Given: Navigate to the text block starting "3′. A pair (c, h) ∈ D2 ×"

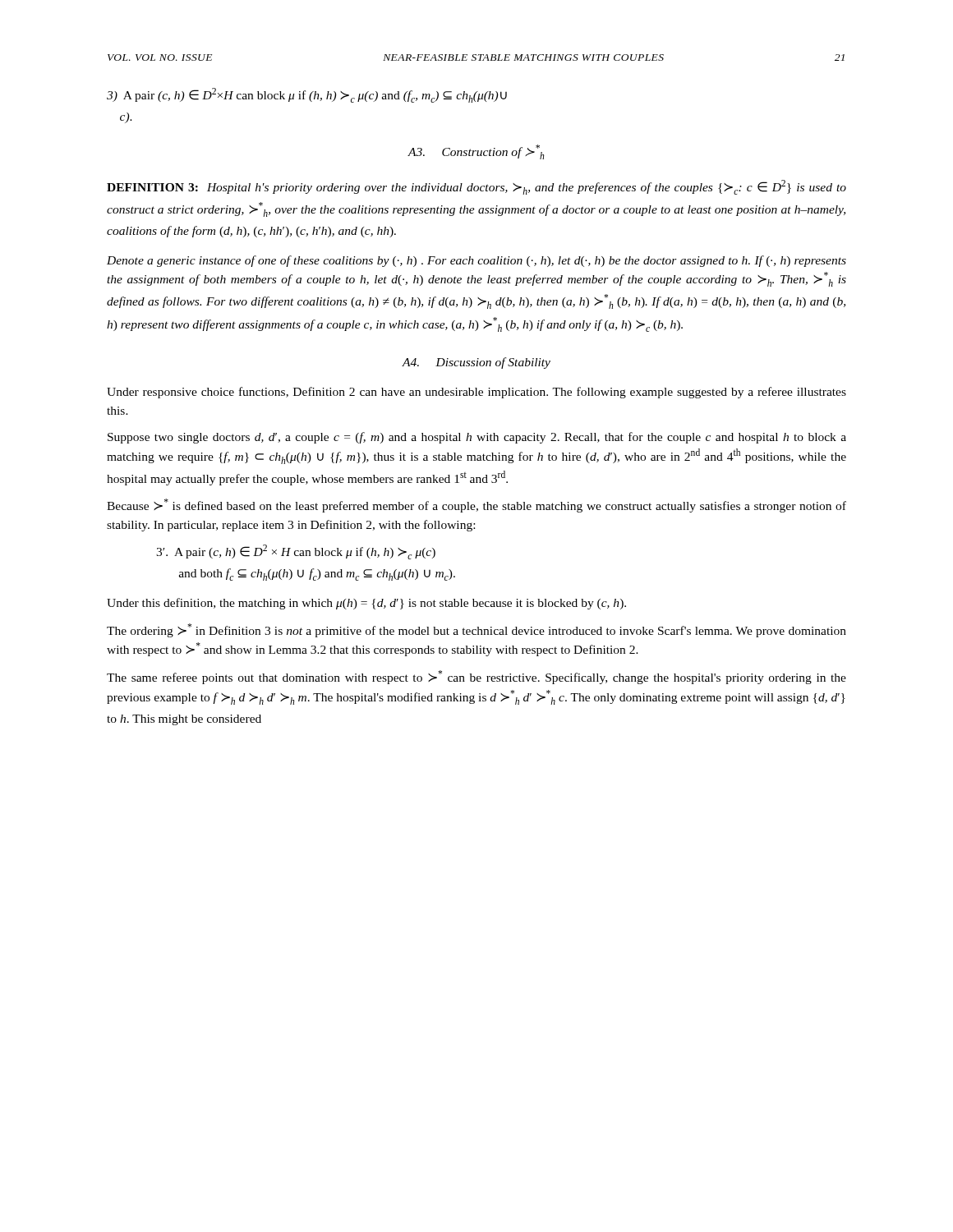Looking at the screenshot, I should point(306,563).
